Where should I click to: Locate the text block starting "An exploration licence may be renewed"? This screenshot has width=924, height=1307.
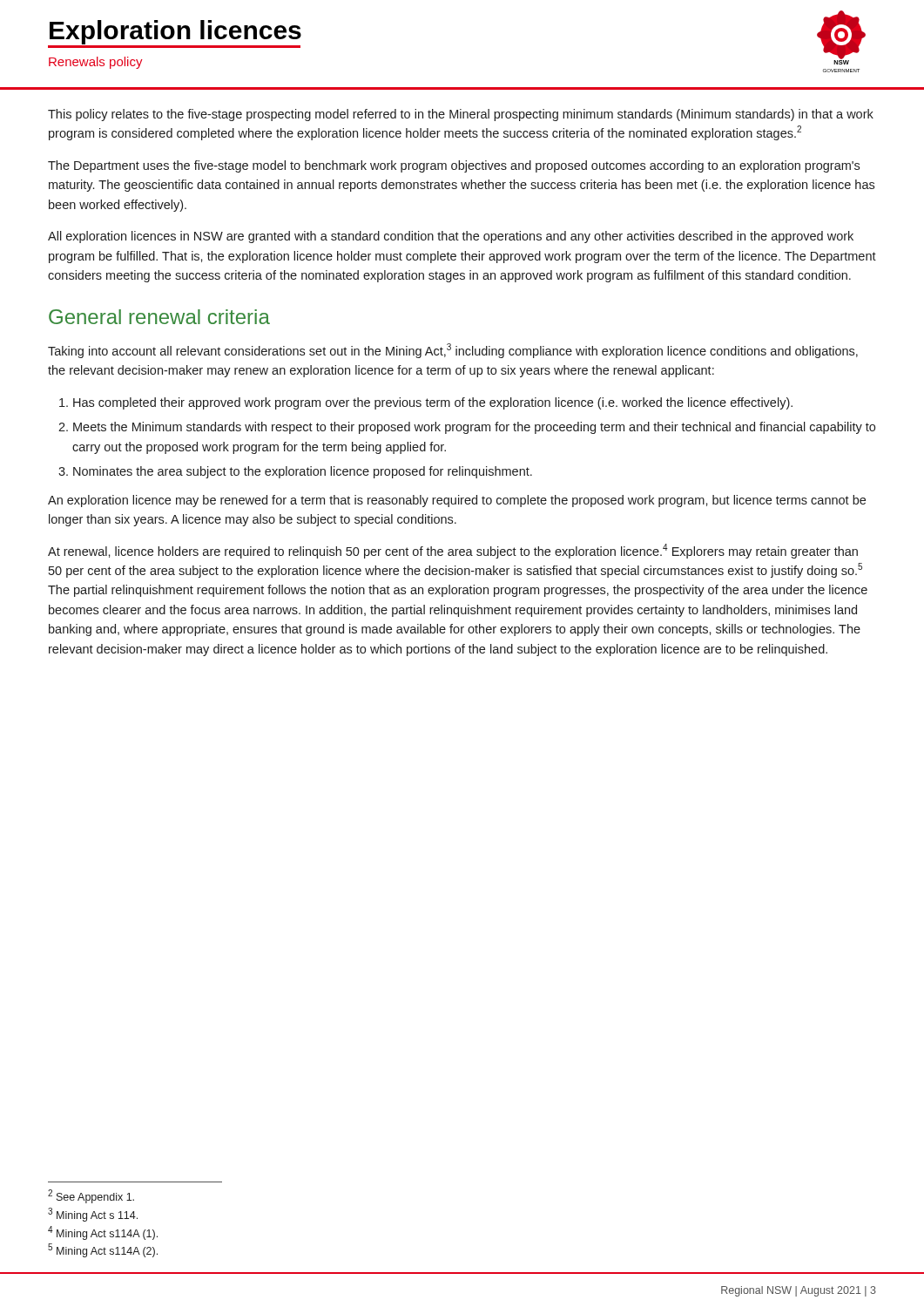tap(457, 510)
